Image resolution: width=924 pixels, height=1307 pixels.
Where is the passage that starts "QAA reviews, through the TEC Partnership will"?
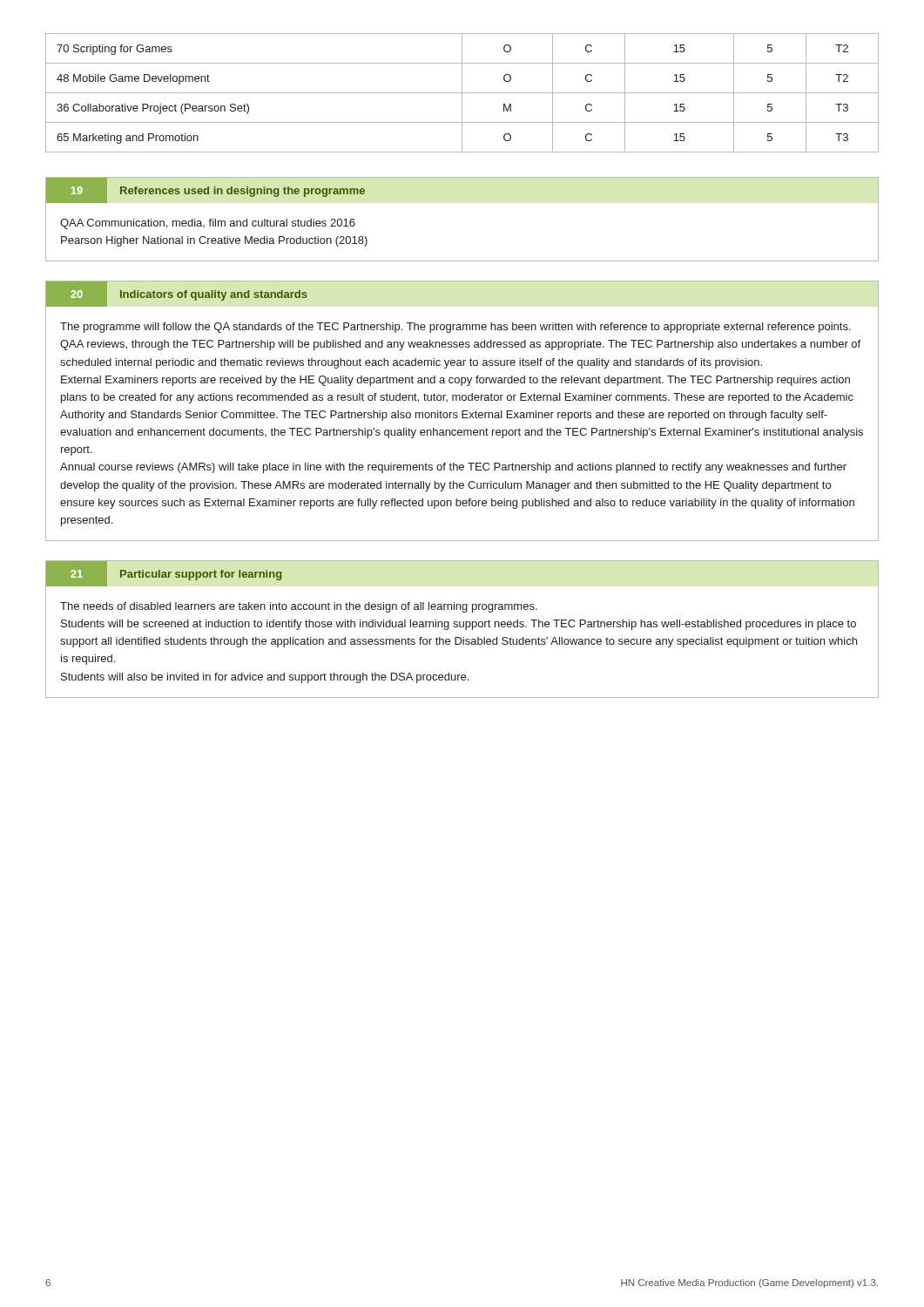click(462, 353)
